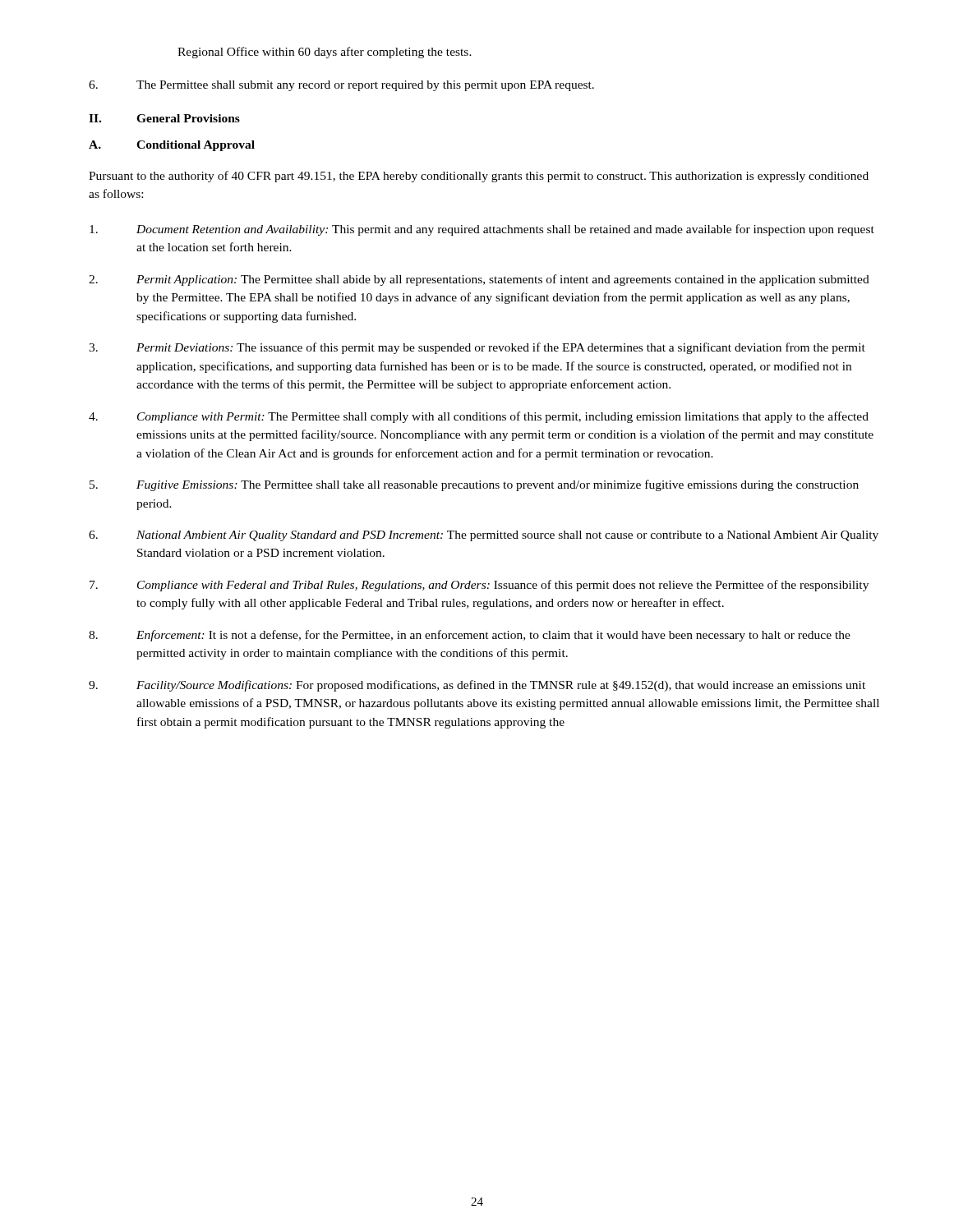954x1232 pixels.
Task: Navigate to the element starting "8. Enforcement: It is not a defense,"
Action: coord(485,644)
